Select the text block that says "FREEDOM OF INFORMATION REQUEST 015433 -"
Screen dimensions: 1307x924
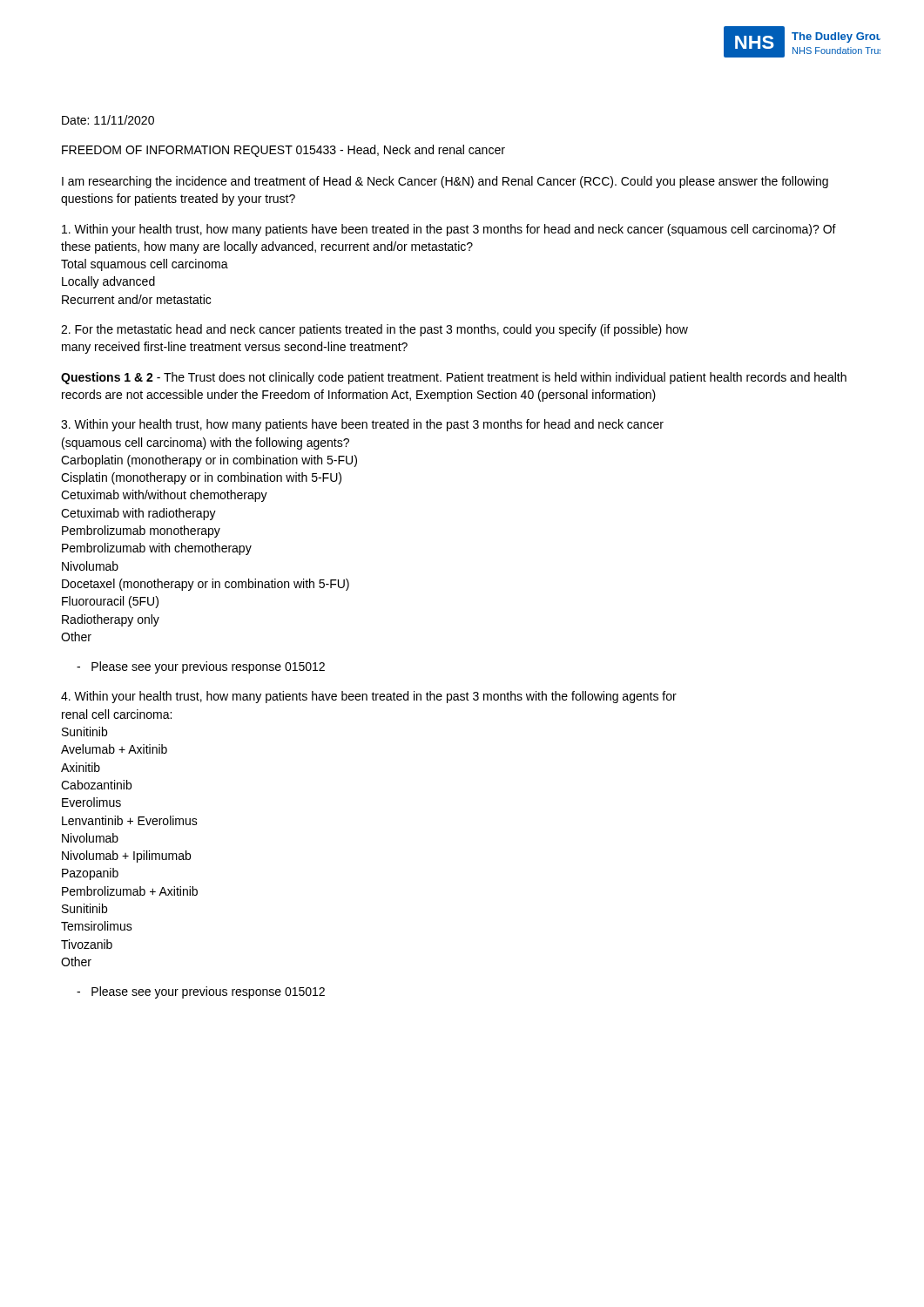click(283, 150)
